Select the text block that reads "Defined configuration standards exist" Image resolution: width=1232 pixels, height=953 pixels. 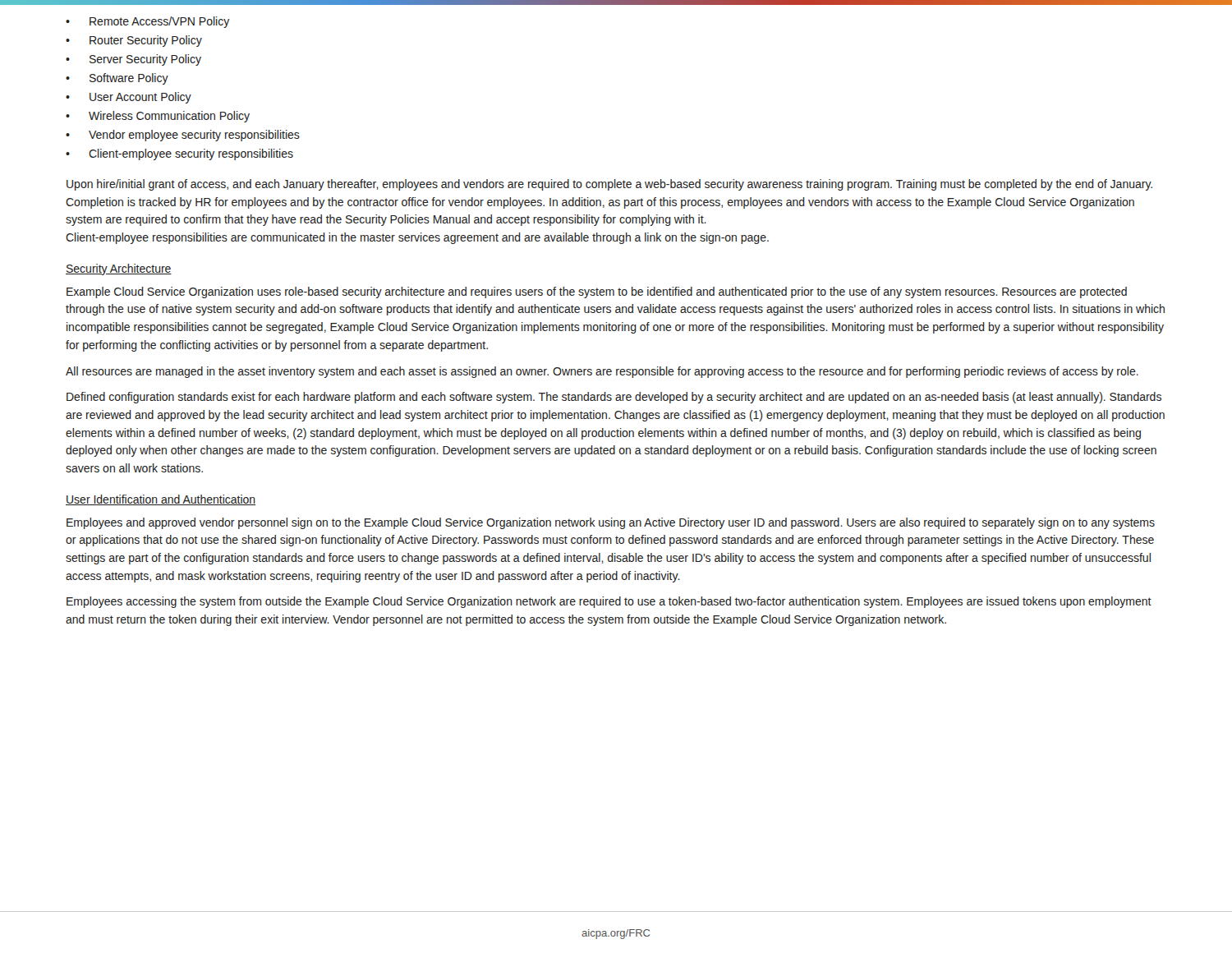615,433
